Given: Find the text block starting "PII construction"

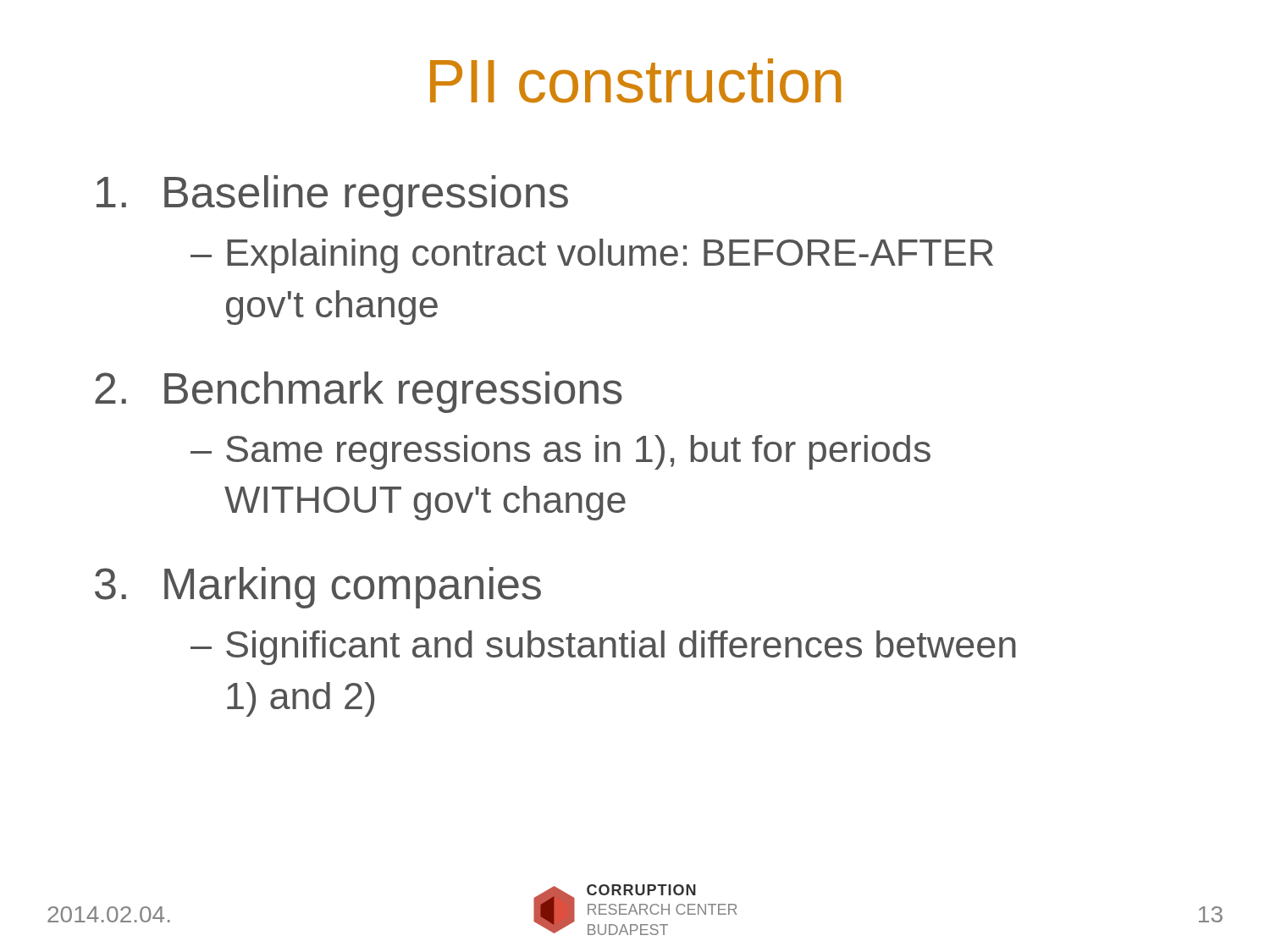Looking at the screenshot, I should coord(635,81).
